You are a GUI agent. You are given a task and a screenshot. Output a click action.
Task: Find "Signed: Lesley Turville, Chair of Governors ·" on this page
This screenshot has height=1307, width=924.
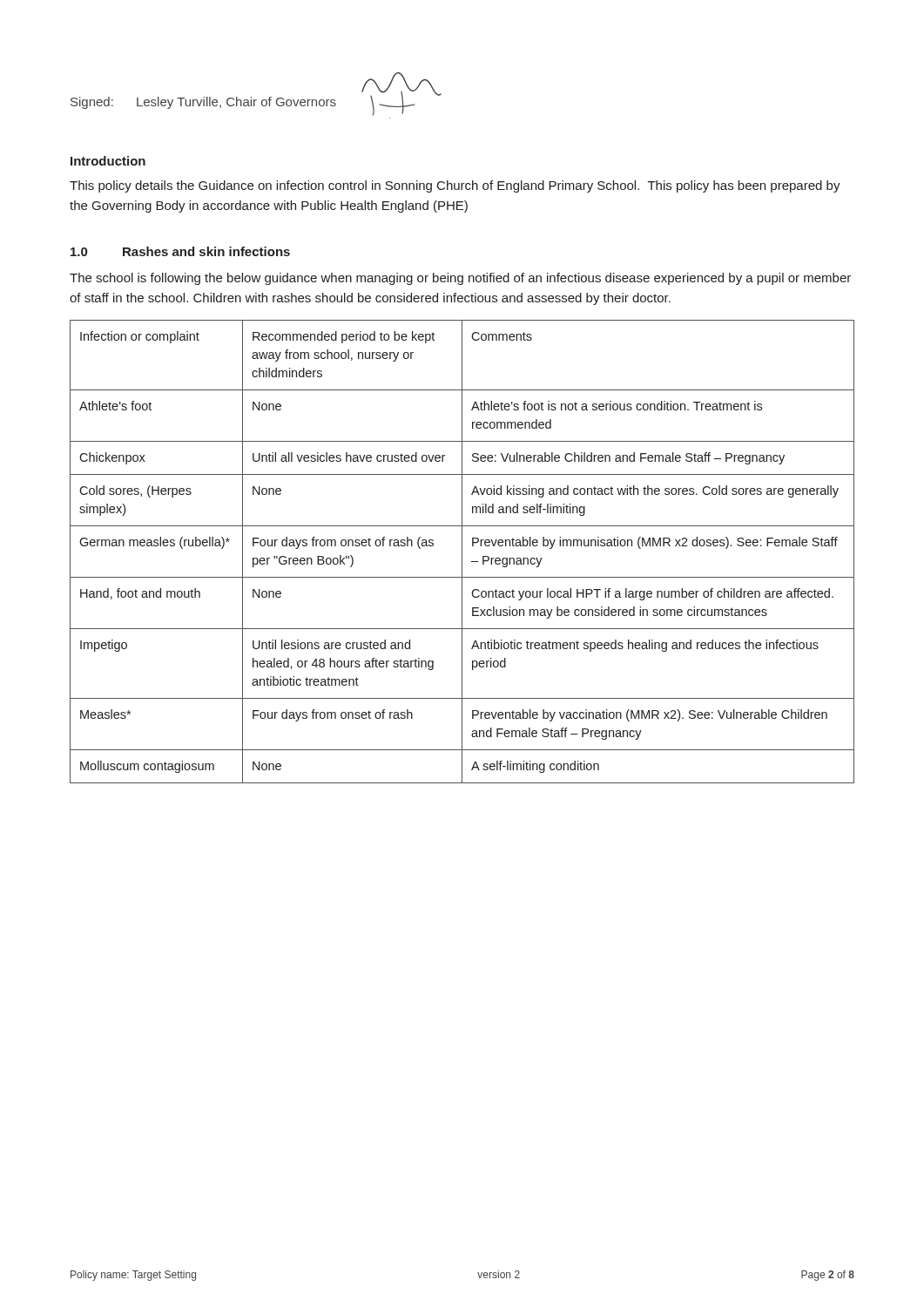click(260, 91)
